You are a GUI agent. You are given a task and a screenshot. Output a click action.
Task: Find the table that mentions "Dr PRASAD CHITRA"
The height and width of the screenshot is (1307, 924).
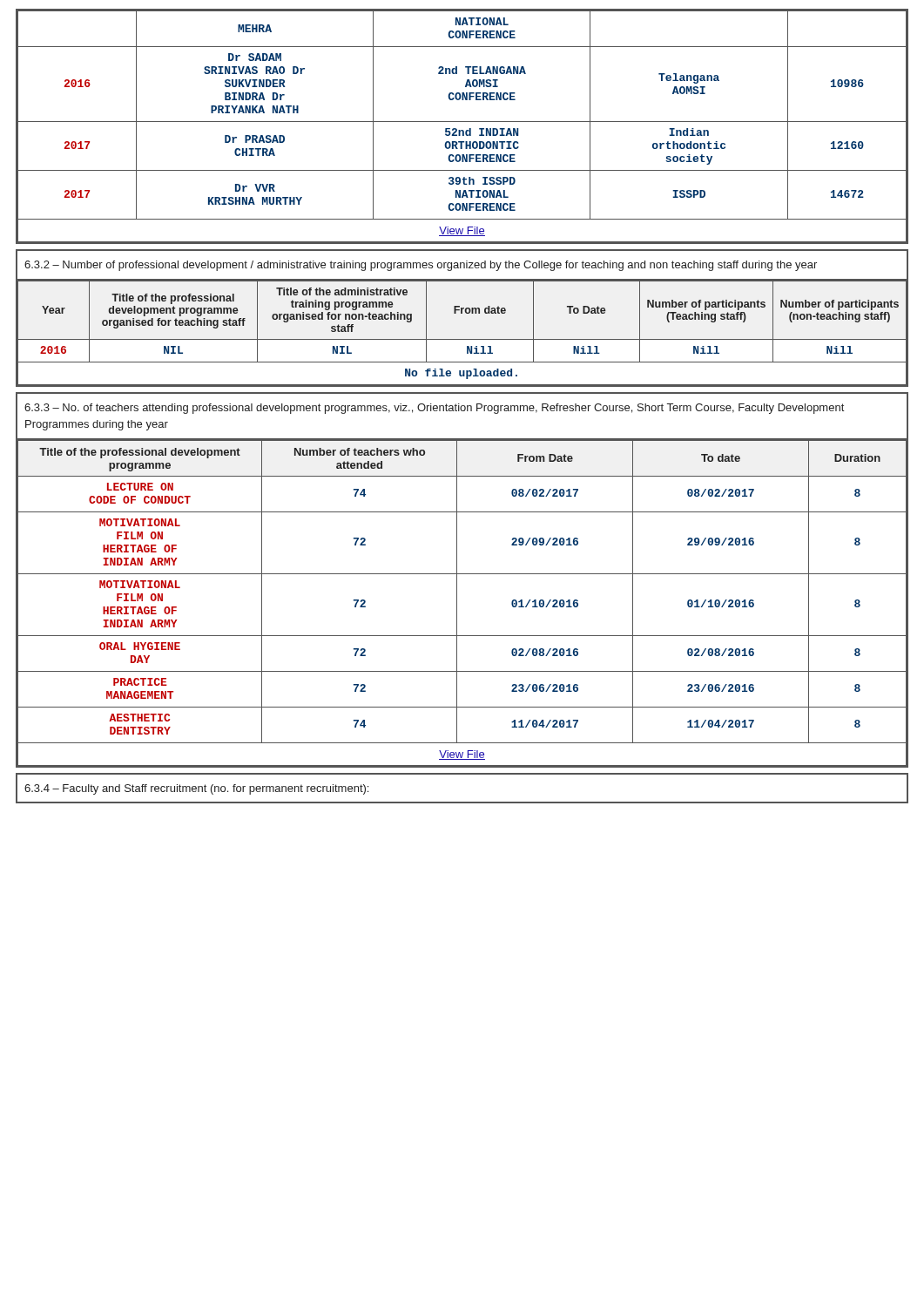pos(462,126)
